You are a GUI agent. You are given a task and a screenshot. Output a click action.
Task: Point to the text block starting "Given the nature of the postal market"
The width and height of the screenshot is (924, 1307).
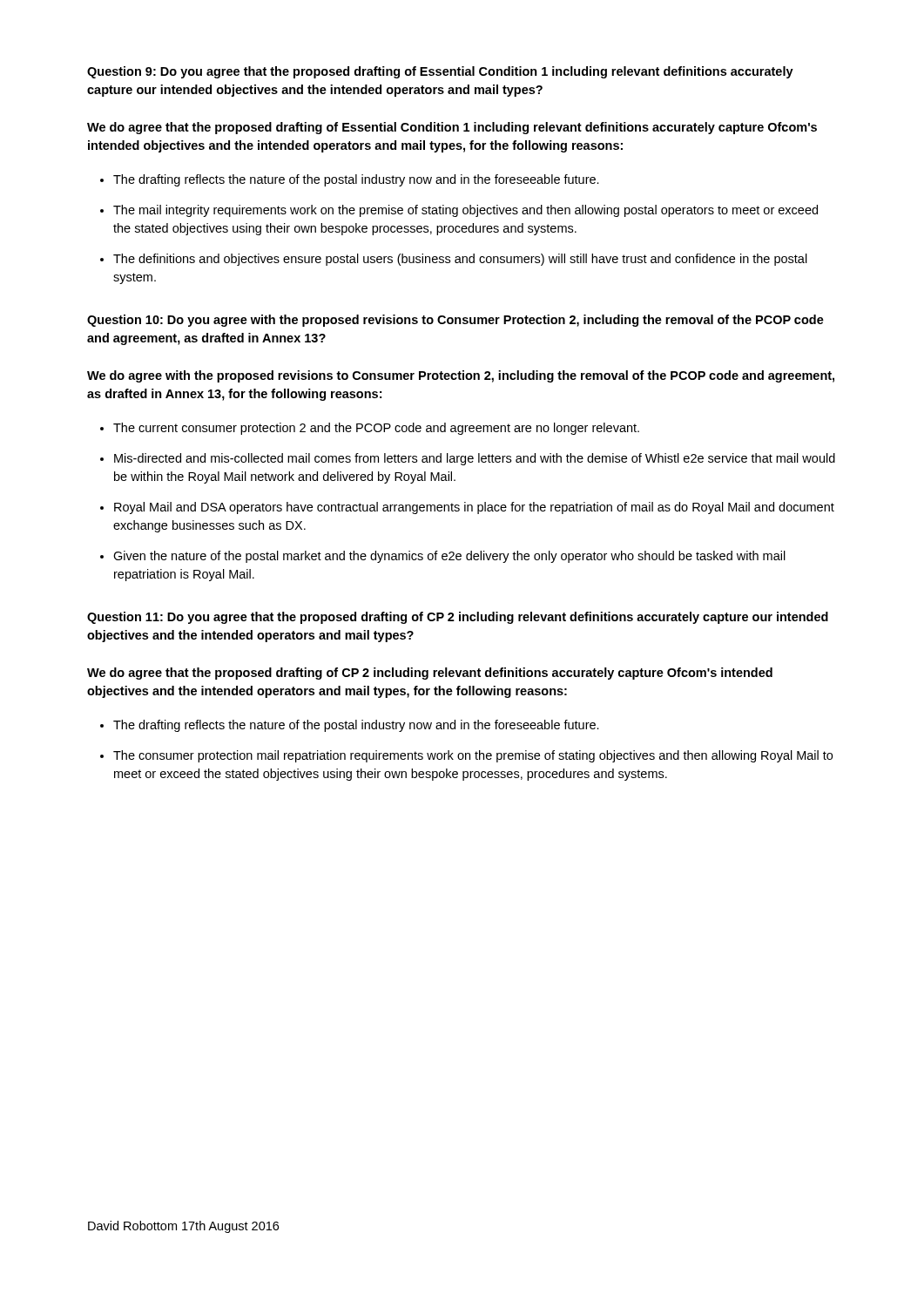(462, 566)
